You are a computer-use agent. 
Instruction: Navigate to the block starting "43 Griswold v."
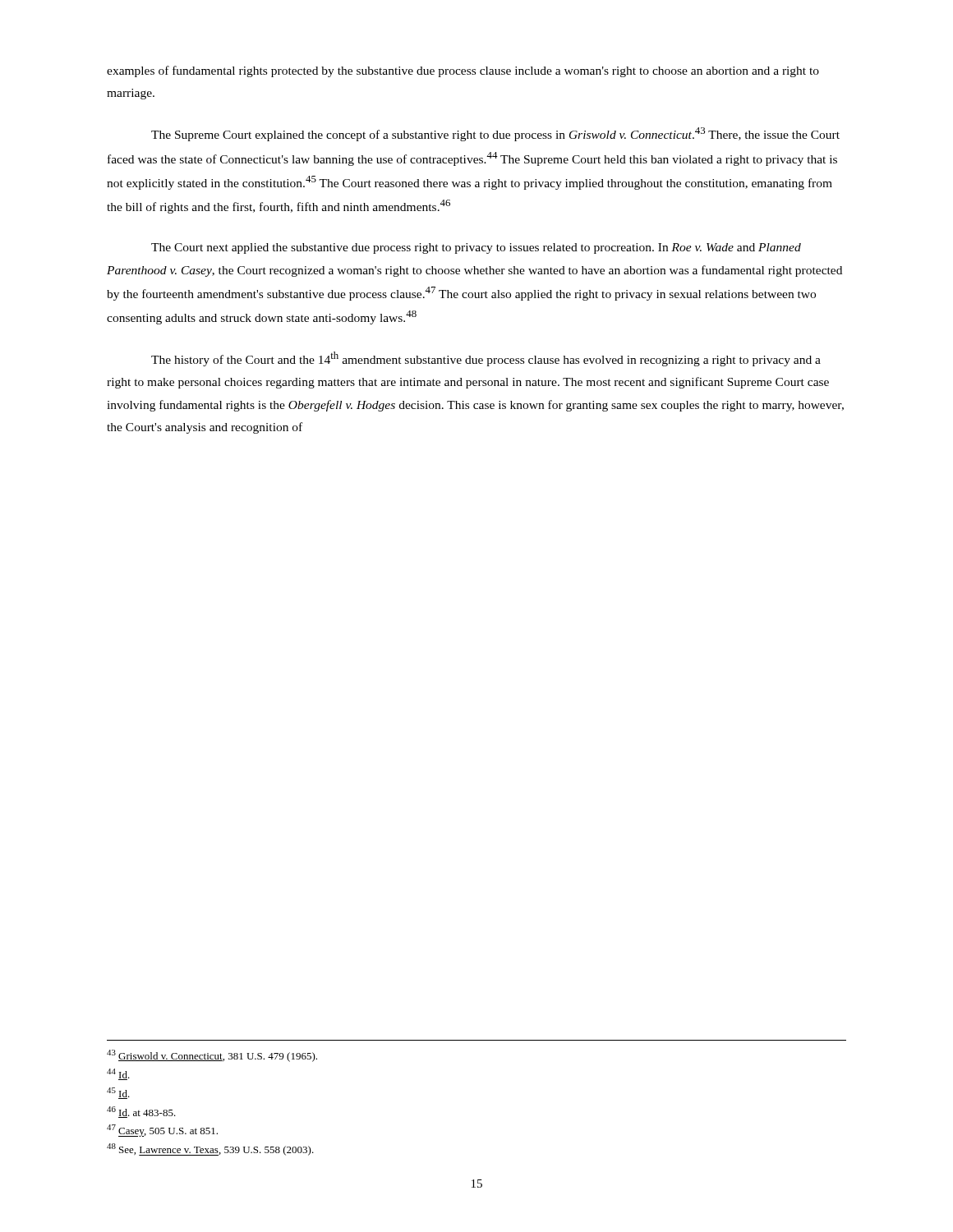pyautogui.click(x=212, y=1056)
